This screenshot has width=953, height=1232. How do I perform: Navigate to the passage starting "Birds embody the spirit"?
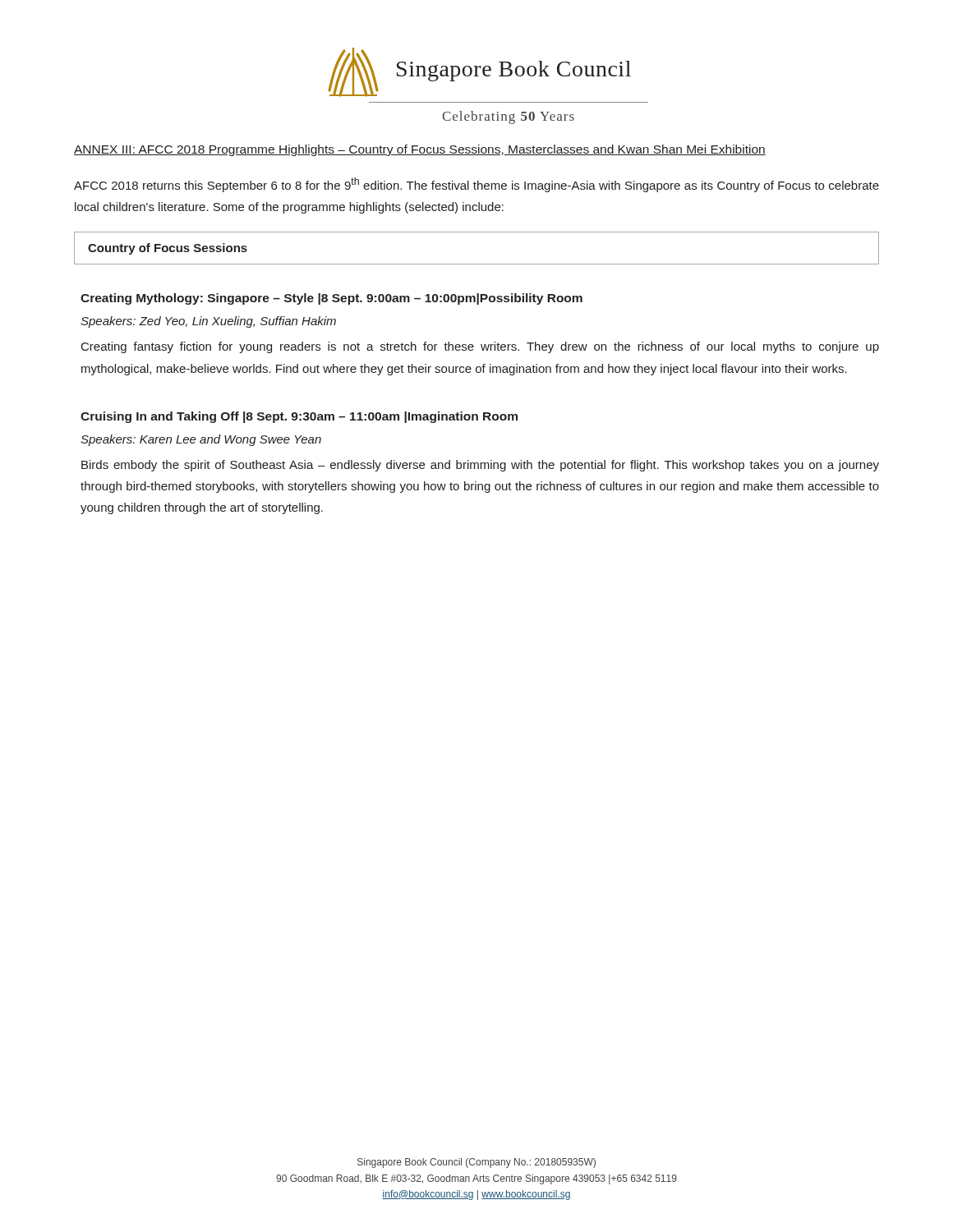480,486
